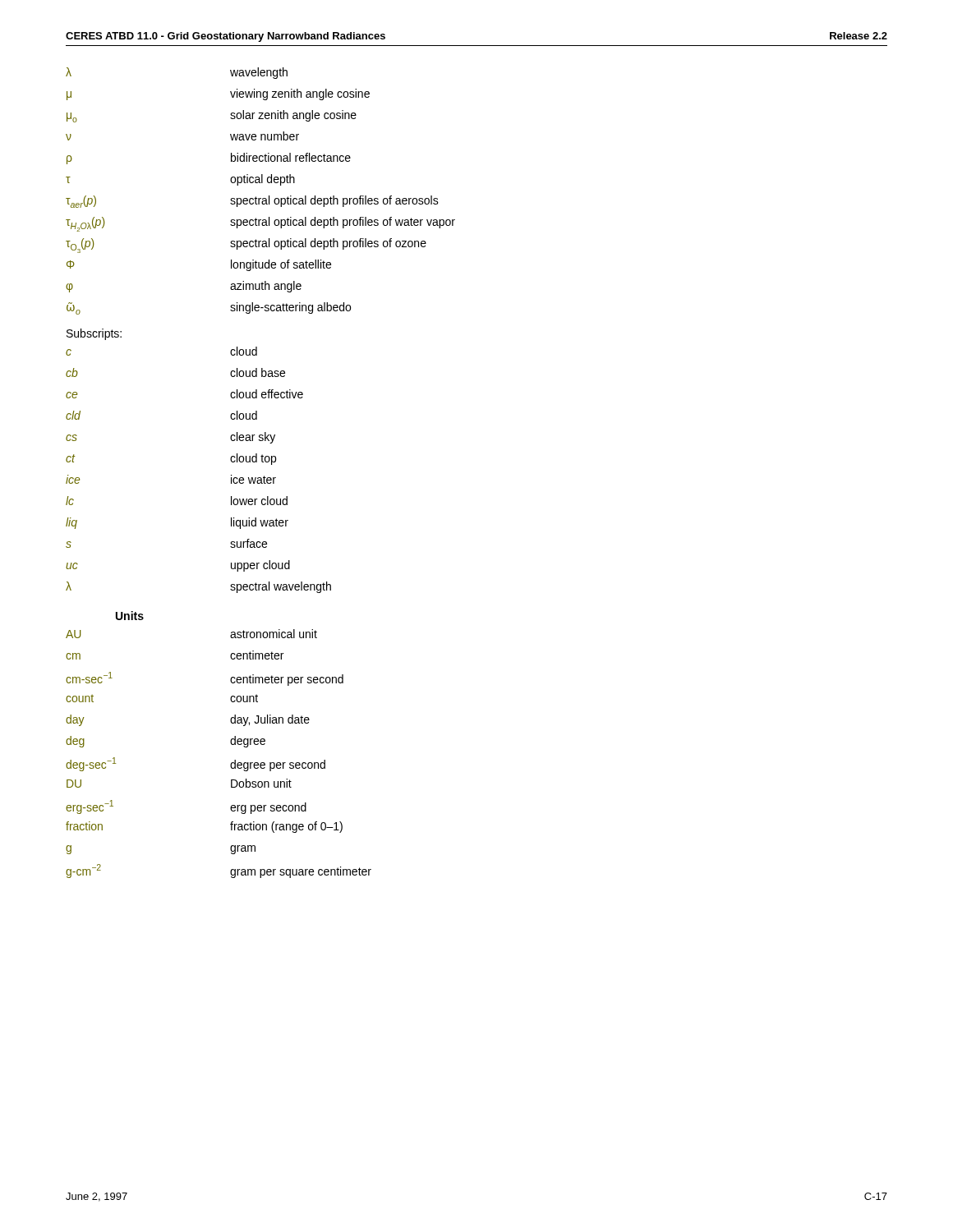This screenshot has height=1232, width=953.
Task: Select the list item containing "τ optical depth"
Action: tap(68, 179)
